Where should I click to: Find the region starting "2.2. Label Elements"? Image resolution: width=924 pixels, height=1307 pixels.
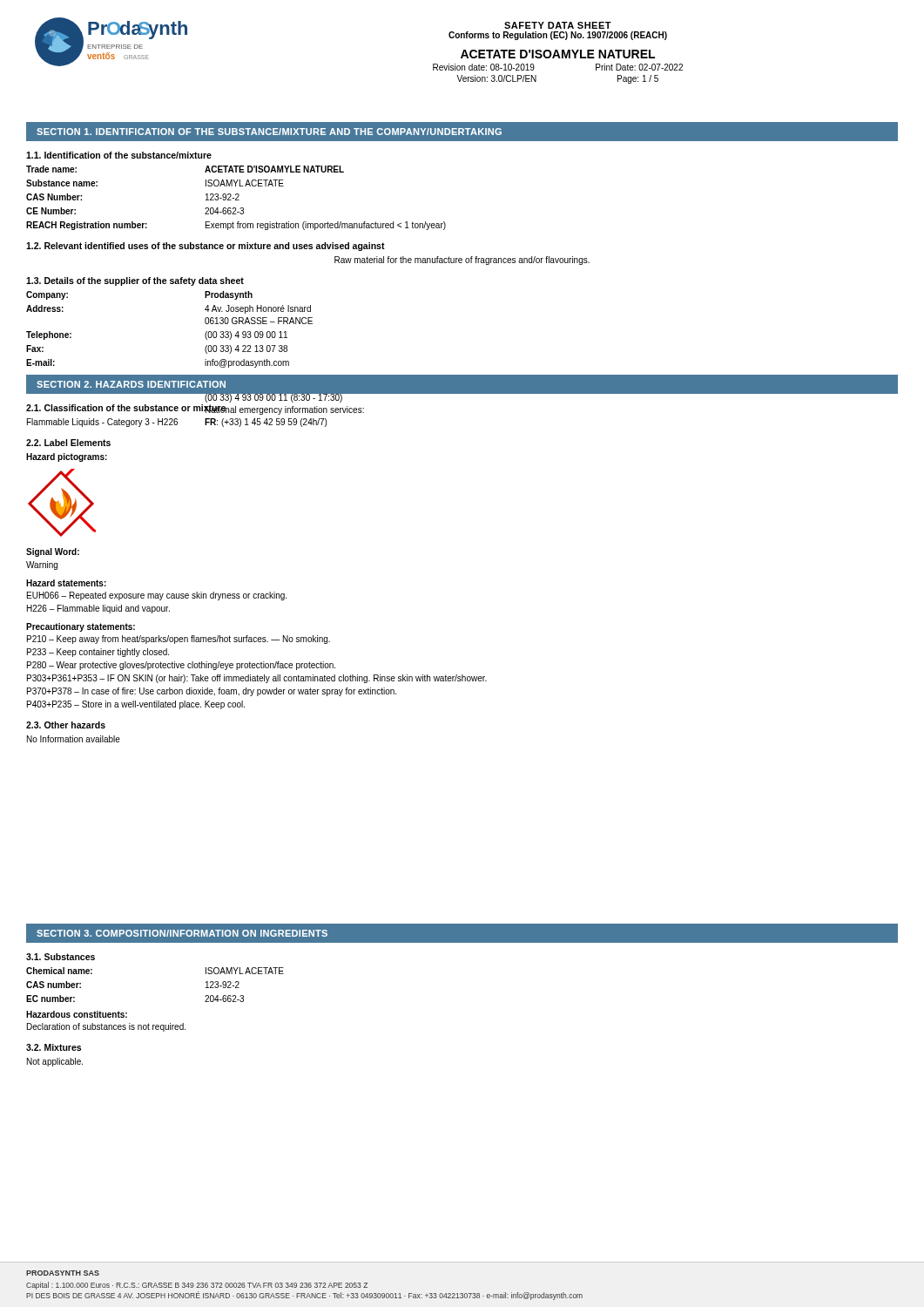click(69, 443)
